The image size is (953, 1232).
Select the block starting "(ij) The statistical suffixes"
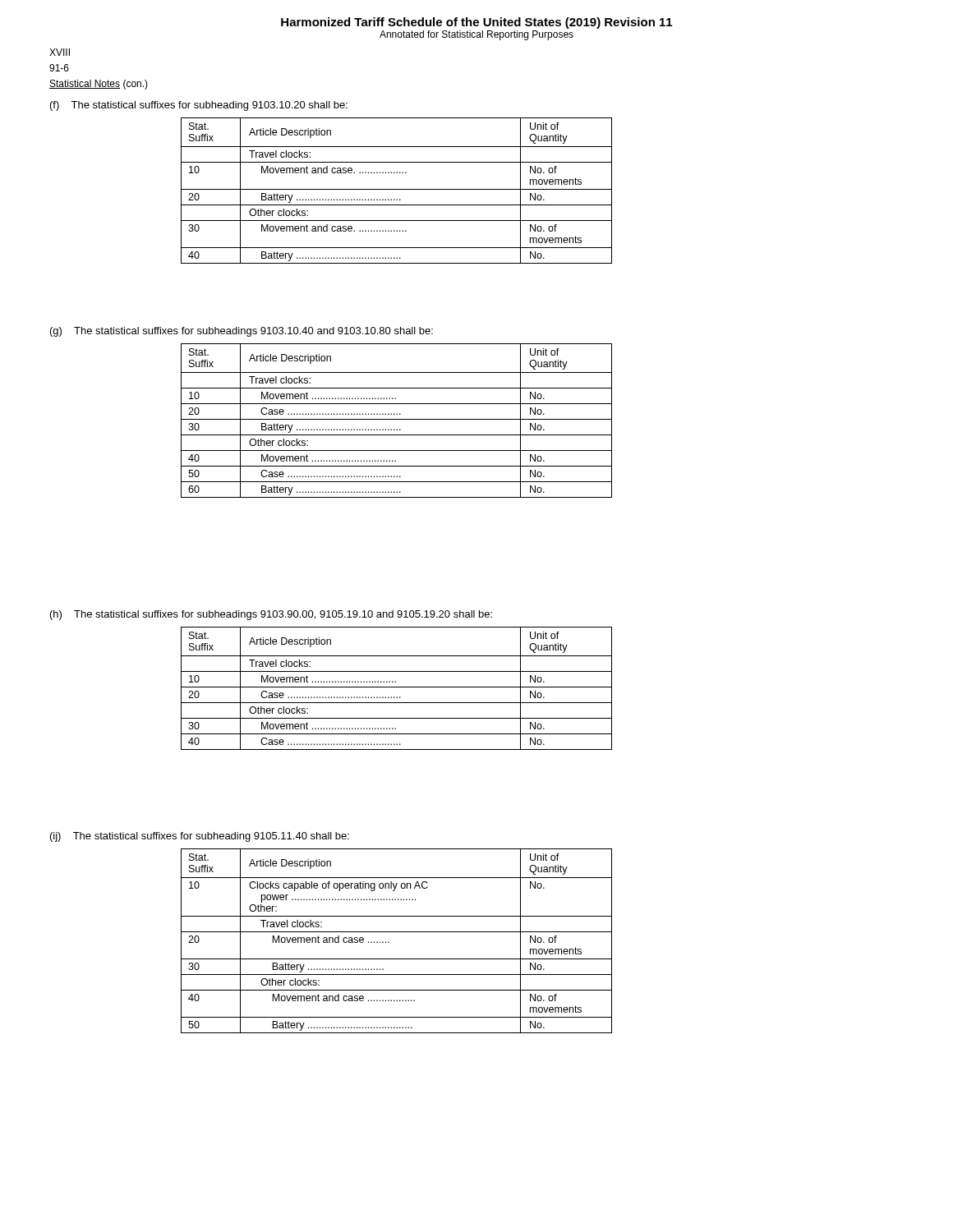[200, 836]
